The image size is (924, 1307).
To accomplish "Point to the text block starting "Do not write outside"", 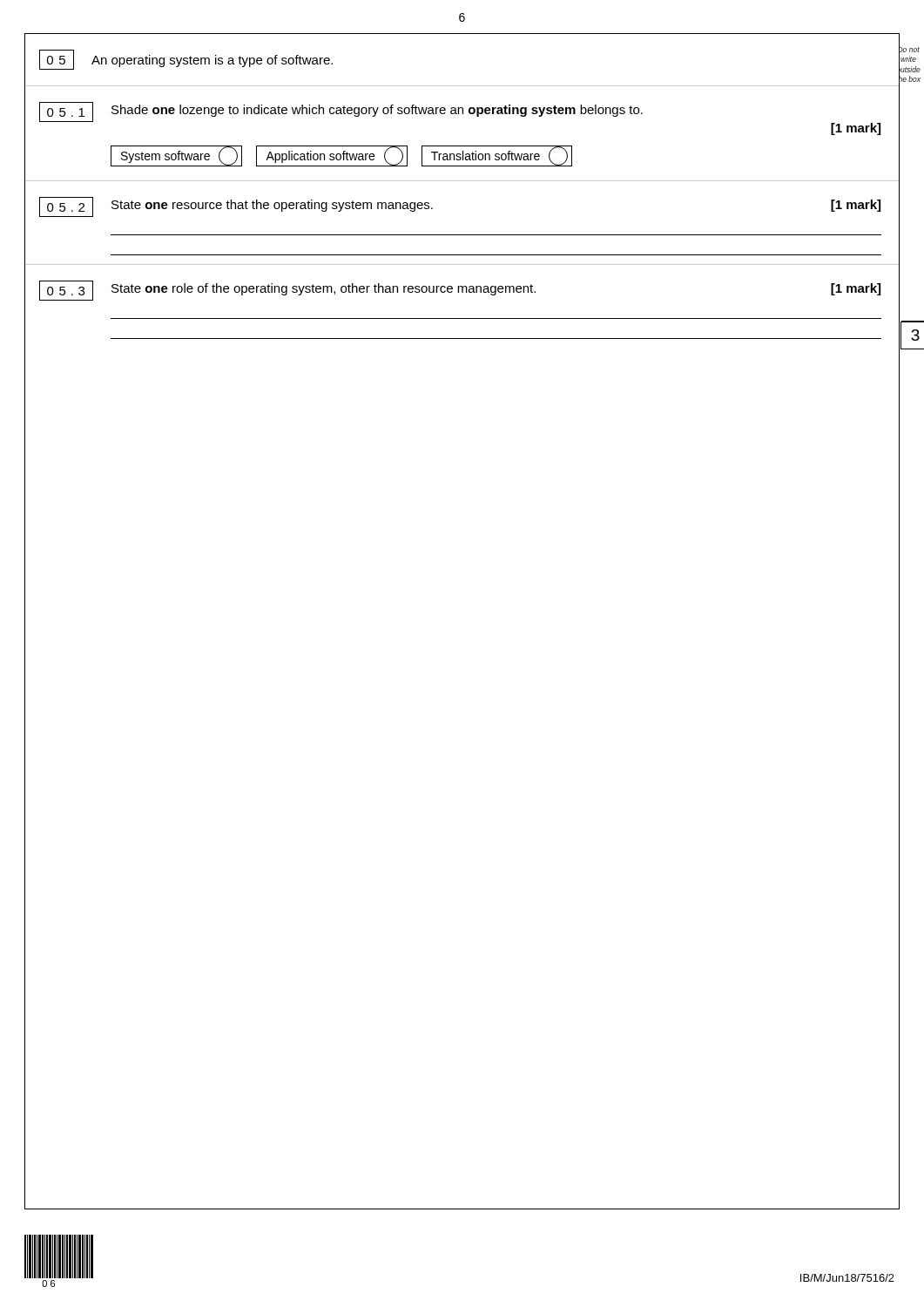I will tap(908, 65).
